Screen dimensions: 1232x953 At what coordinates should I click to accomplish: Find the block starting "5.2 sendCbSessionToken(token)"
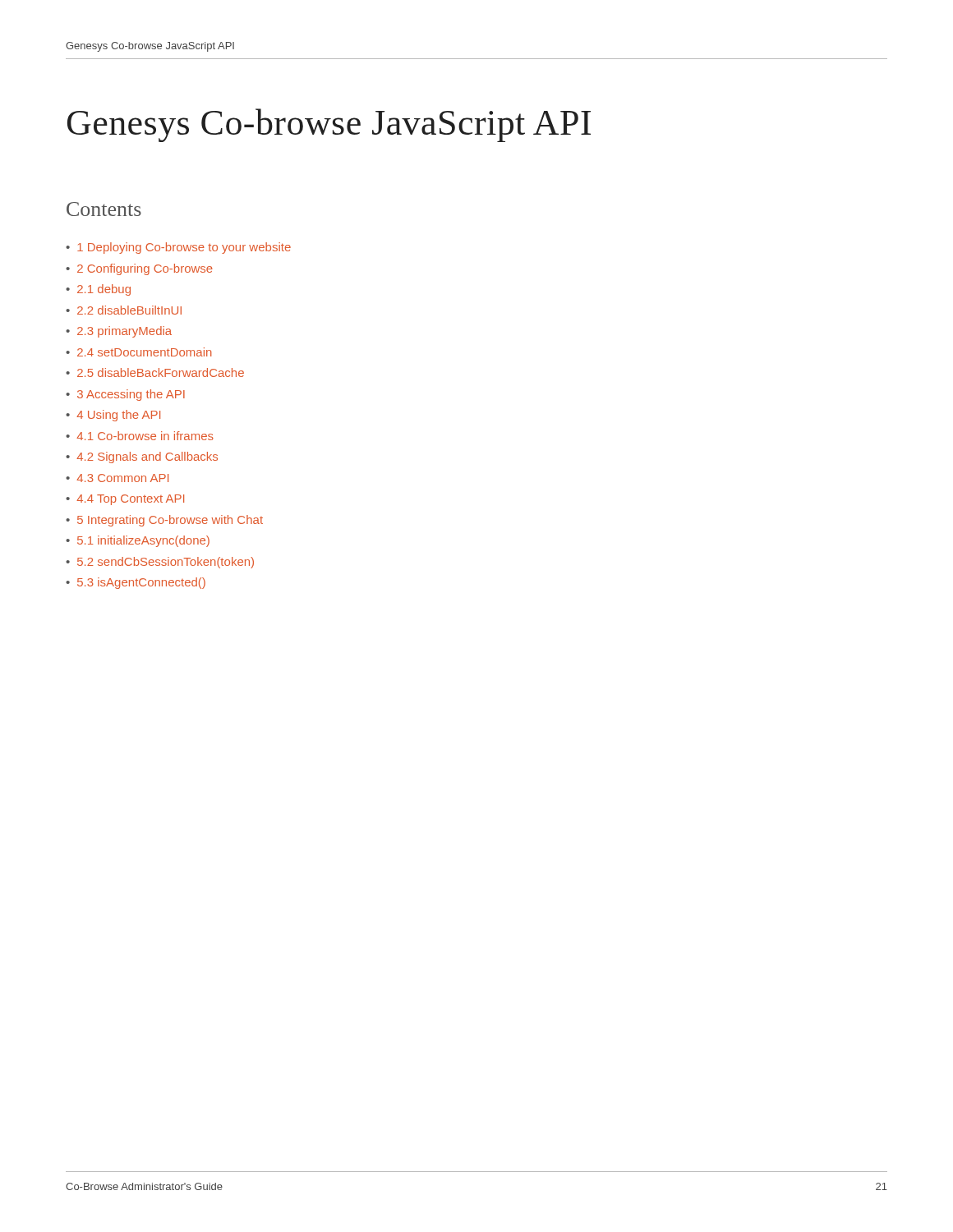coord(166,561)
